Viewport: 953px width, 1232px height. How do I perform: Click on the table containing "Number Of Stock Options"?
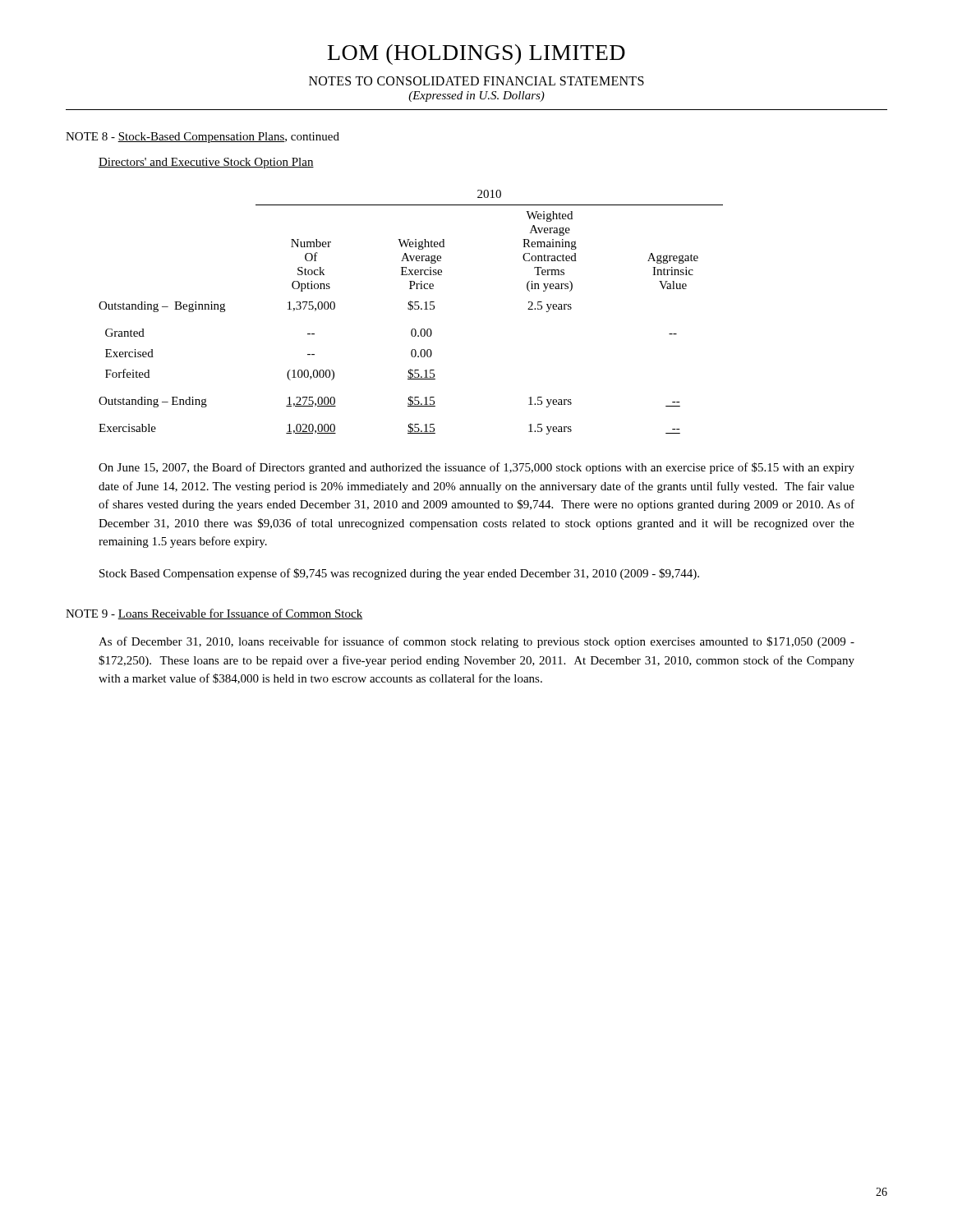click(x=493, y=311)
